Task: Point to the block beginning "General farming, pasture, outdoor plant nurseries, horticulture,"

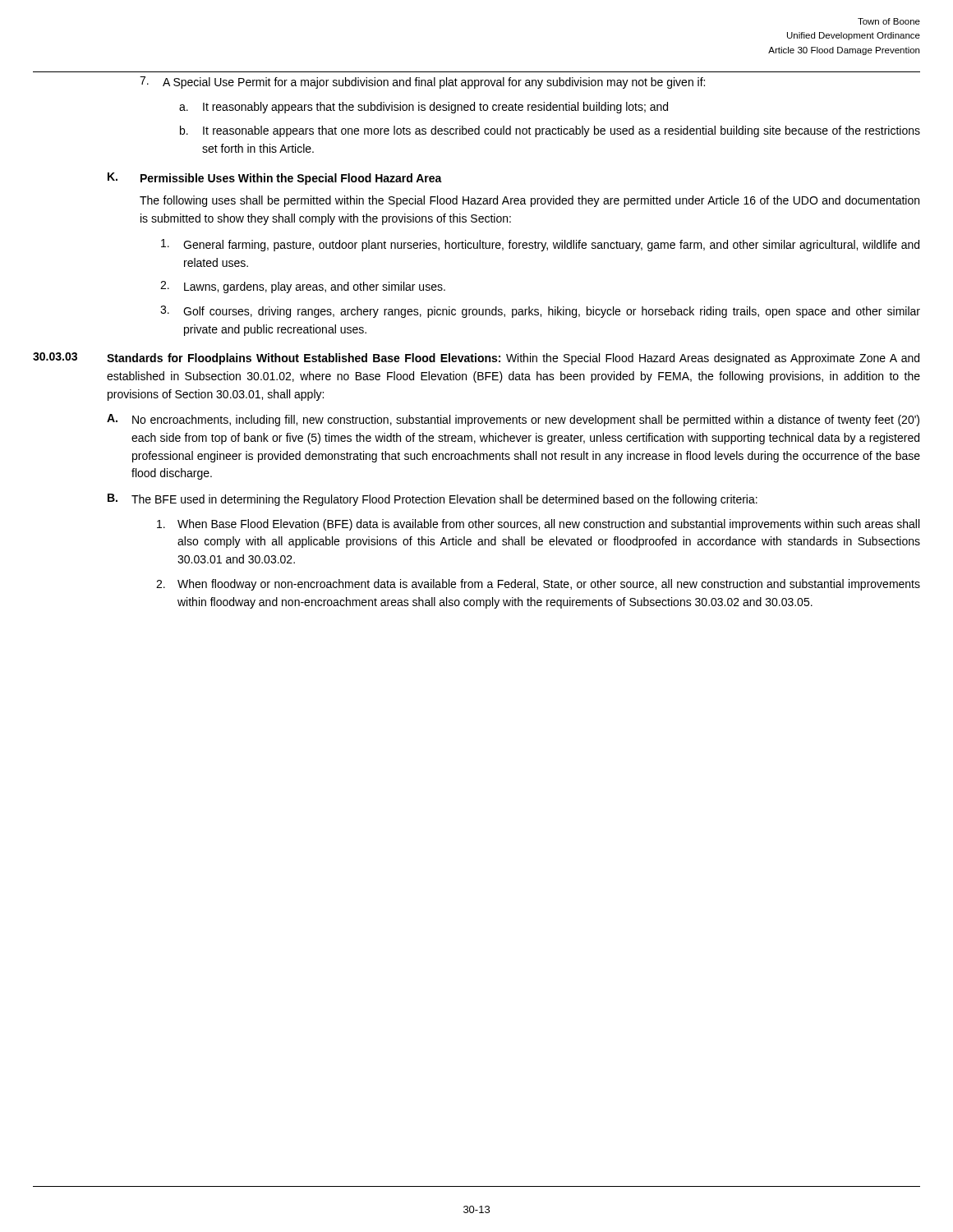Action: pyautogui.click(x=540, y=254)
